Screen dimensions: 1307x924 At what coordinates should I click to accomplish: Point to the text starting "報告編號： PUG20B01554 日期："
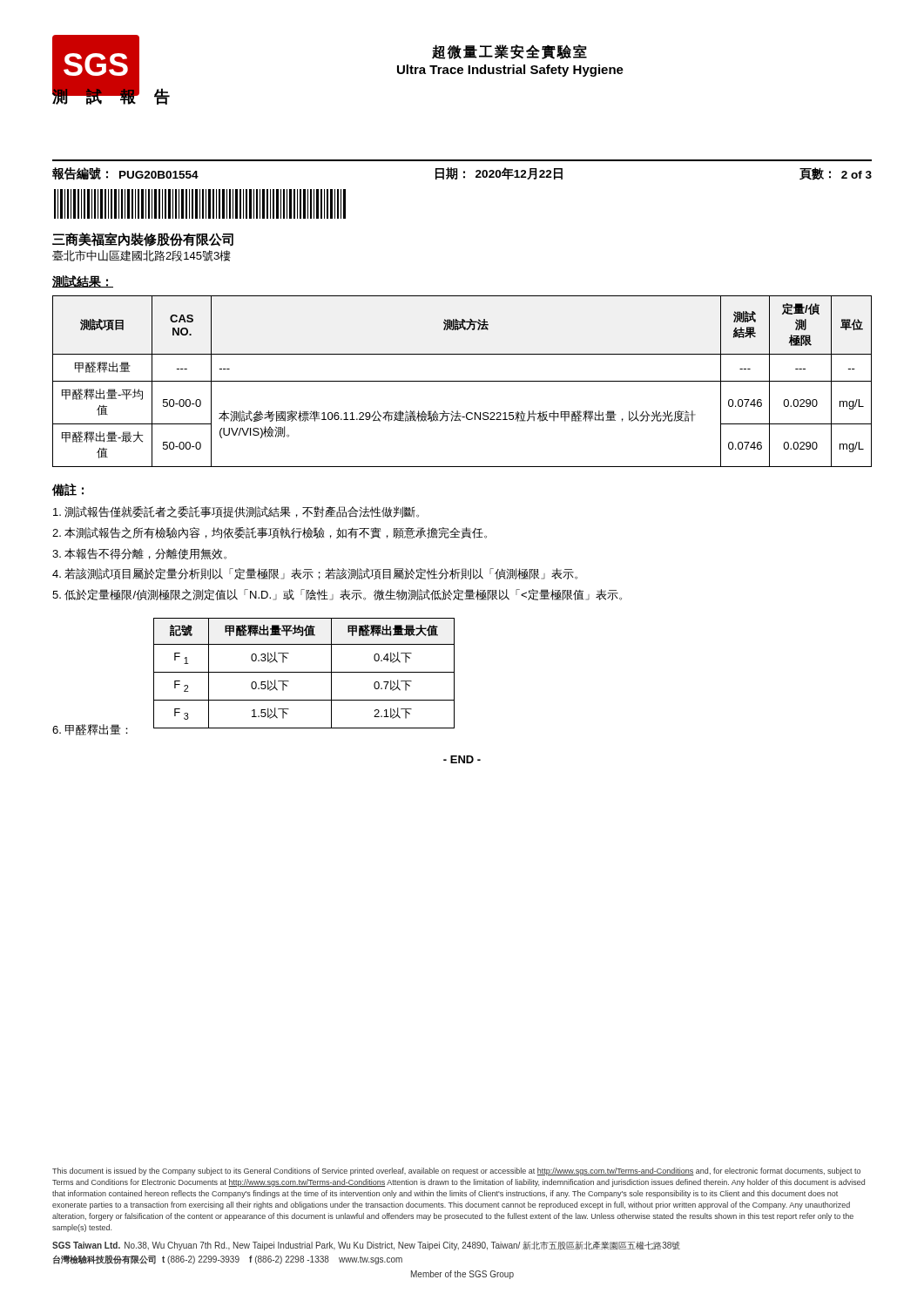(x=462, y=174)
